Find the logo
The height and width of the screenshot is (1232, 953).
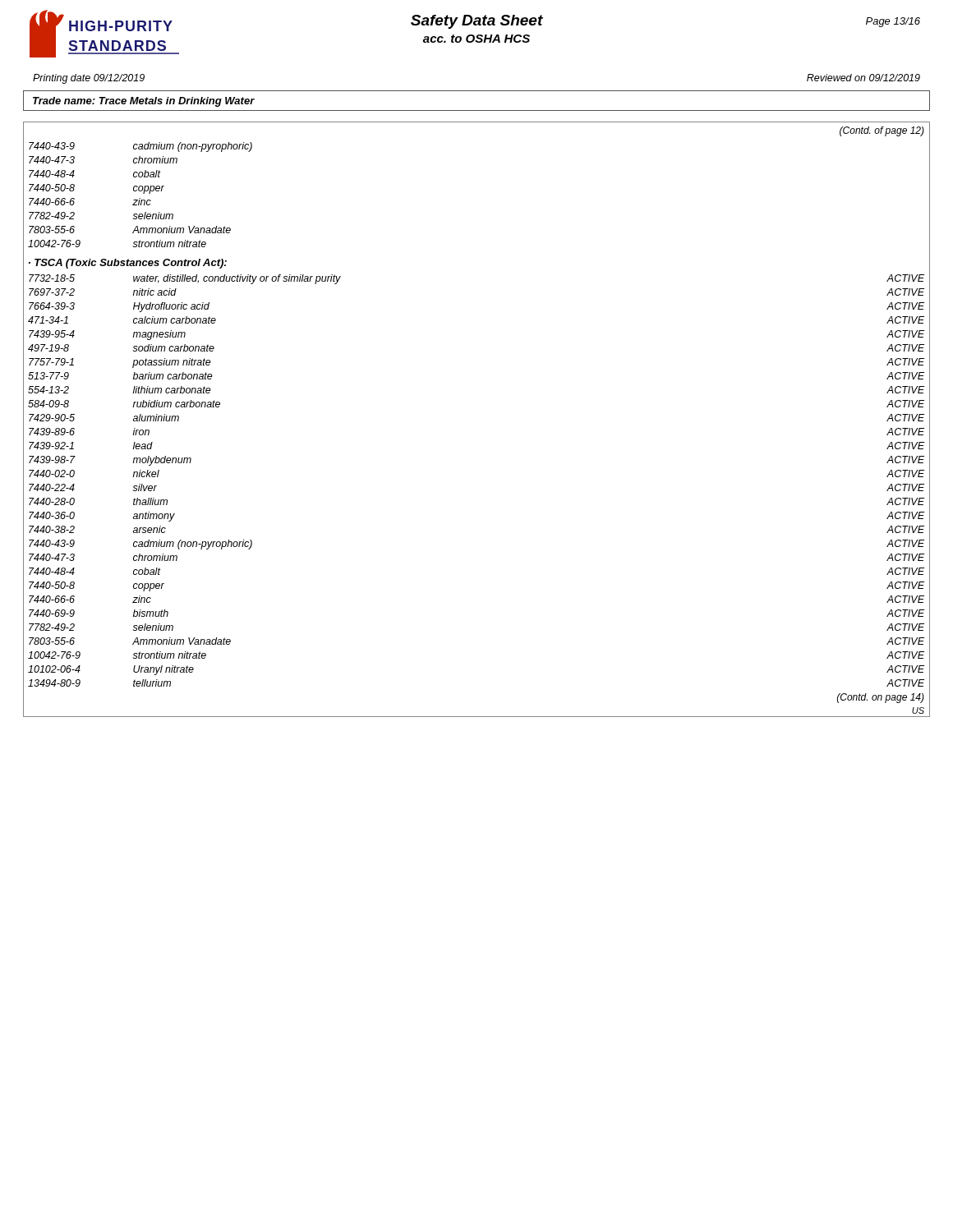105,38
